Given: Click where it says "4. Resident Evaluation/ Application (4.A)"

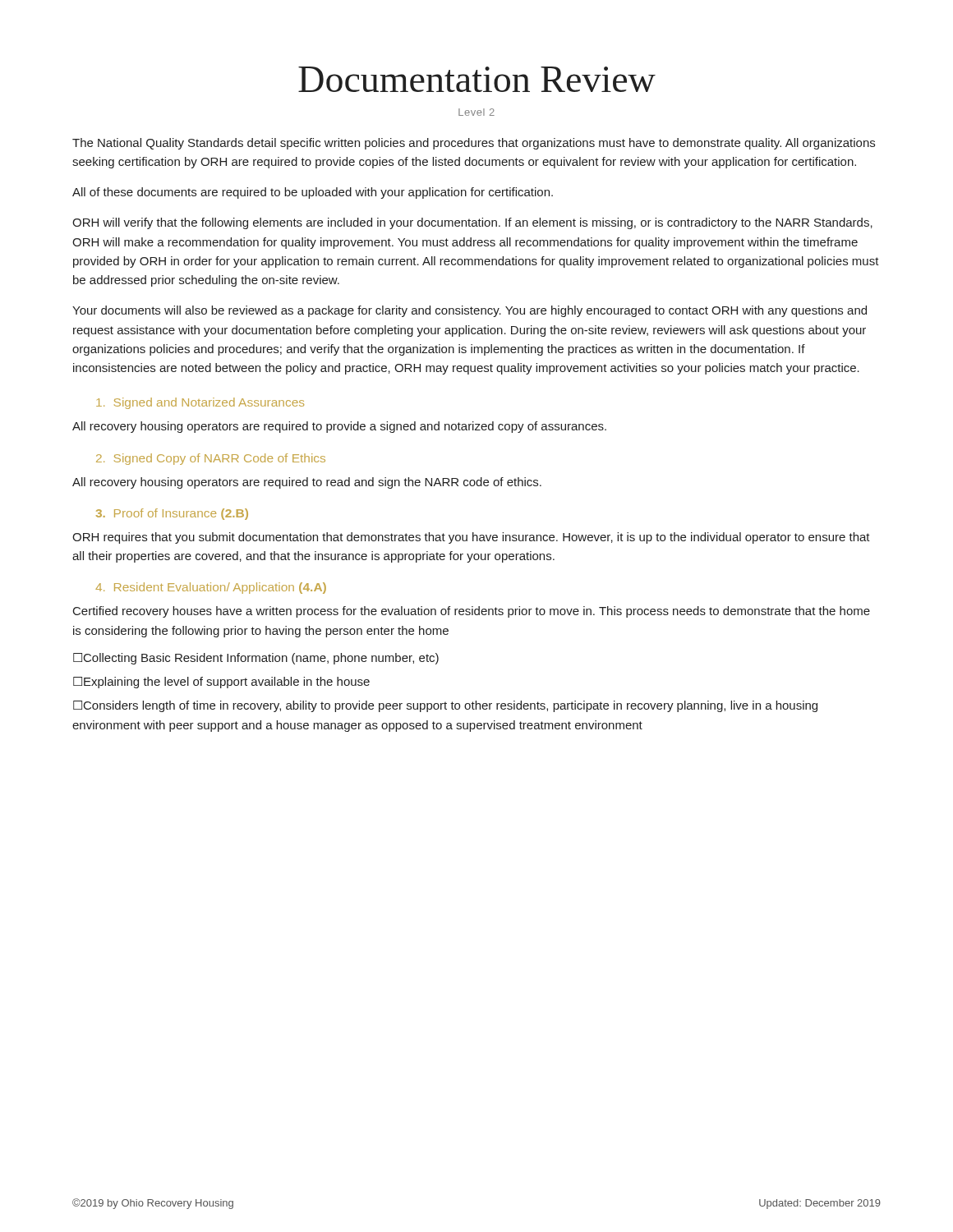Looking at the screenshot, I should coord(211,587).
